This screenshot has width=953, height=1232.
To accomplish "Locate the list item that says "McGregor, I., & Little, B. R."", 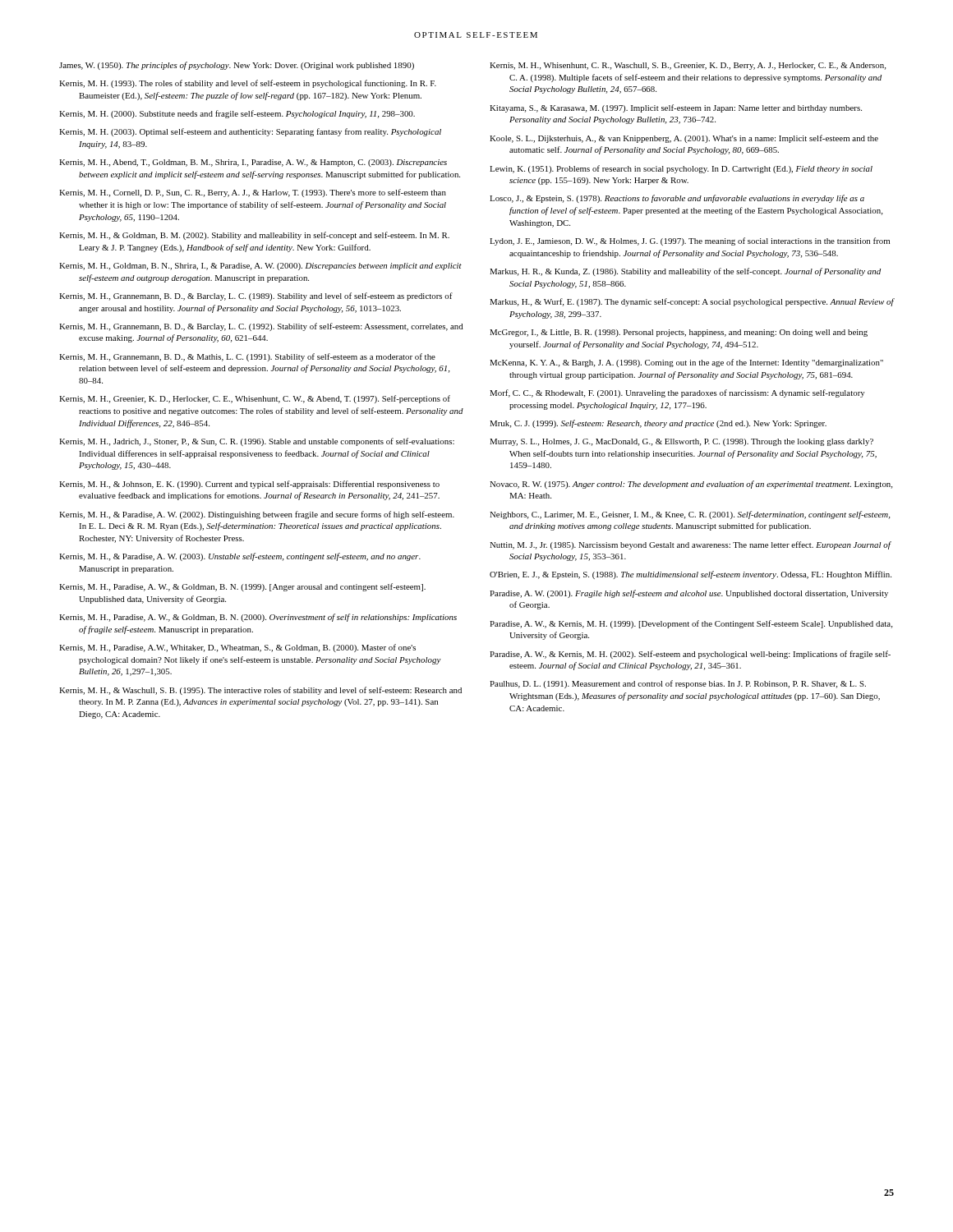I will tap(679, 338).
